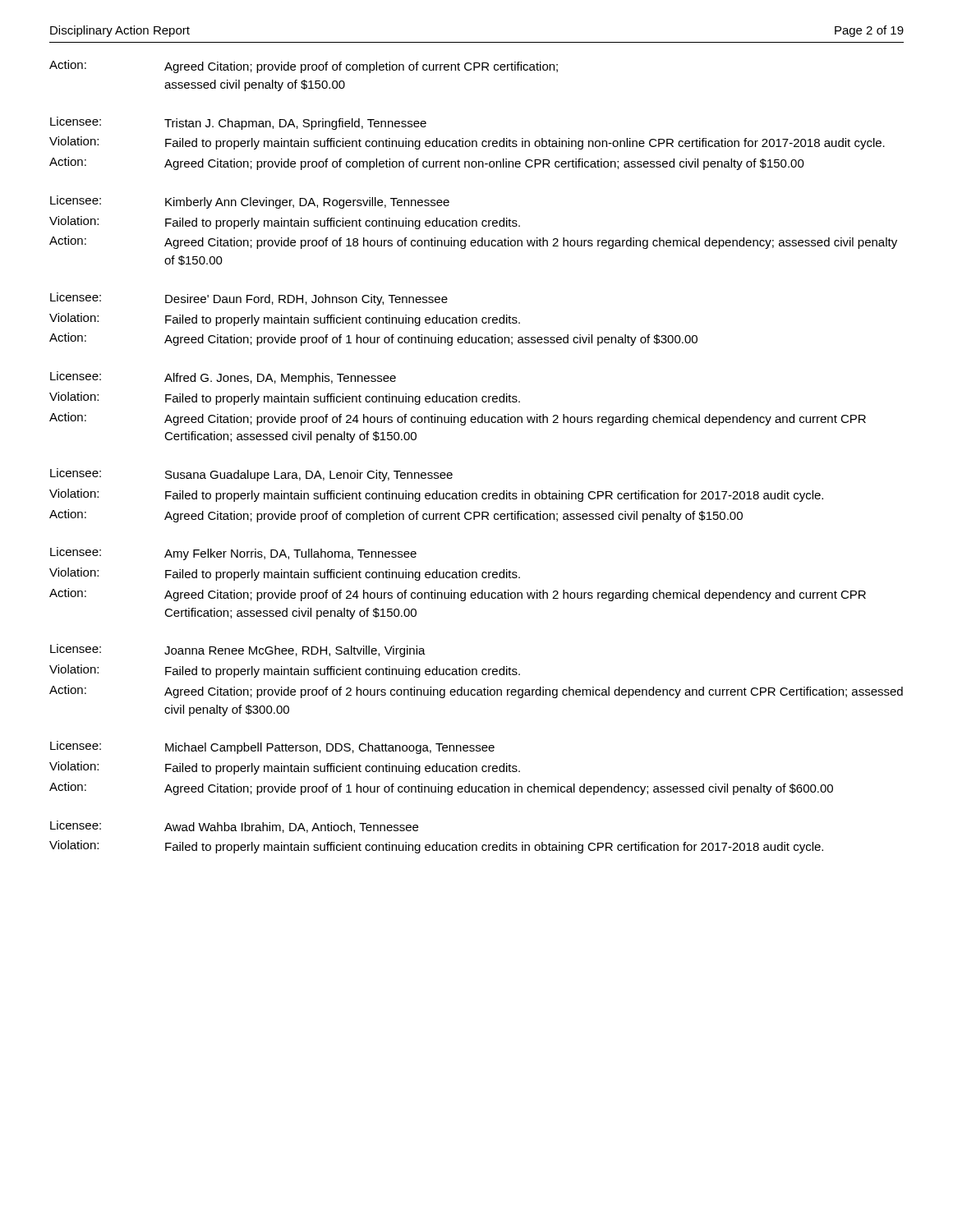
Task: Click on the list item that says "Licensee: Alfred G. Jones, DA, Memphis, Tennessee"
Action: [x=476, y=408]
